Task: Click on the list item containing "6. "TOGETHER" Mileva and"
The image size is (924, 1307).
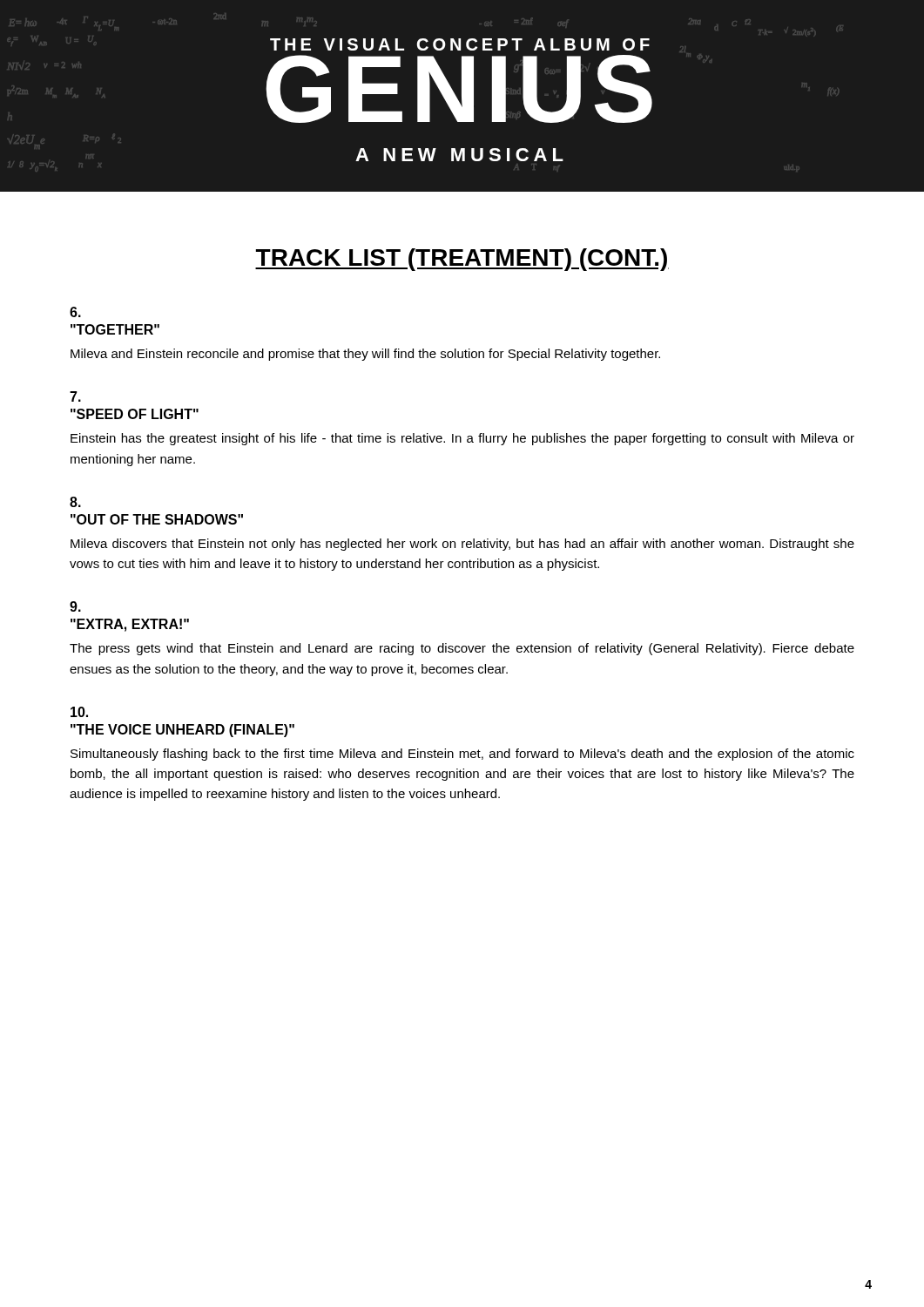Action: tap(75, 312)
